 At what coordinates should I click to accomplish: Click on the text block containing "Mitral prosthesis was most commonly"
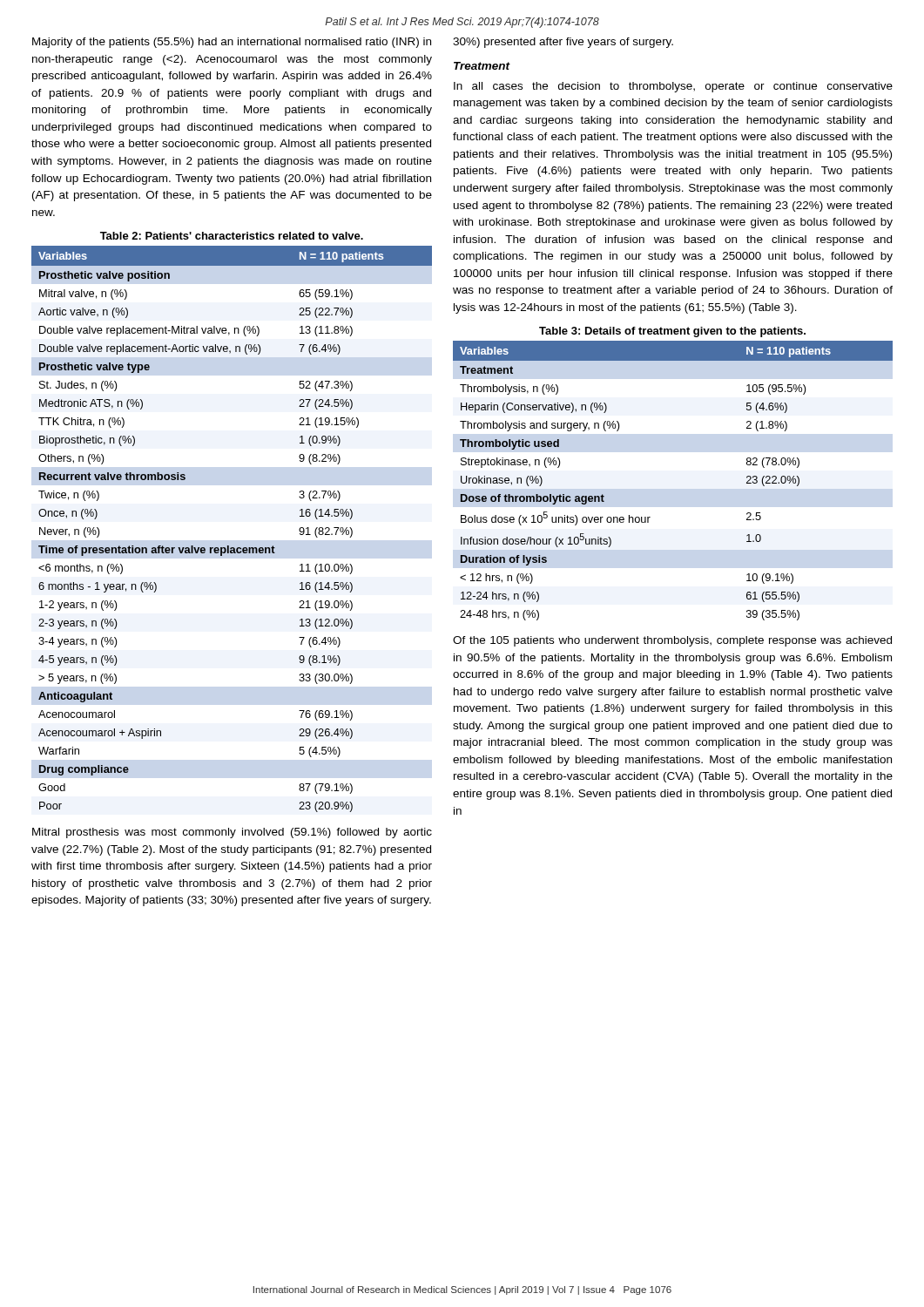coord(232,866)
